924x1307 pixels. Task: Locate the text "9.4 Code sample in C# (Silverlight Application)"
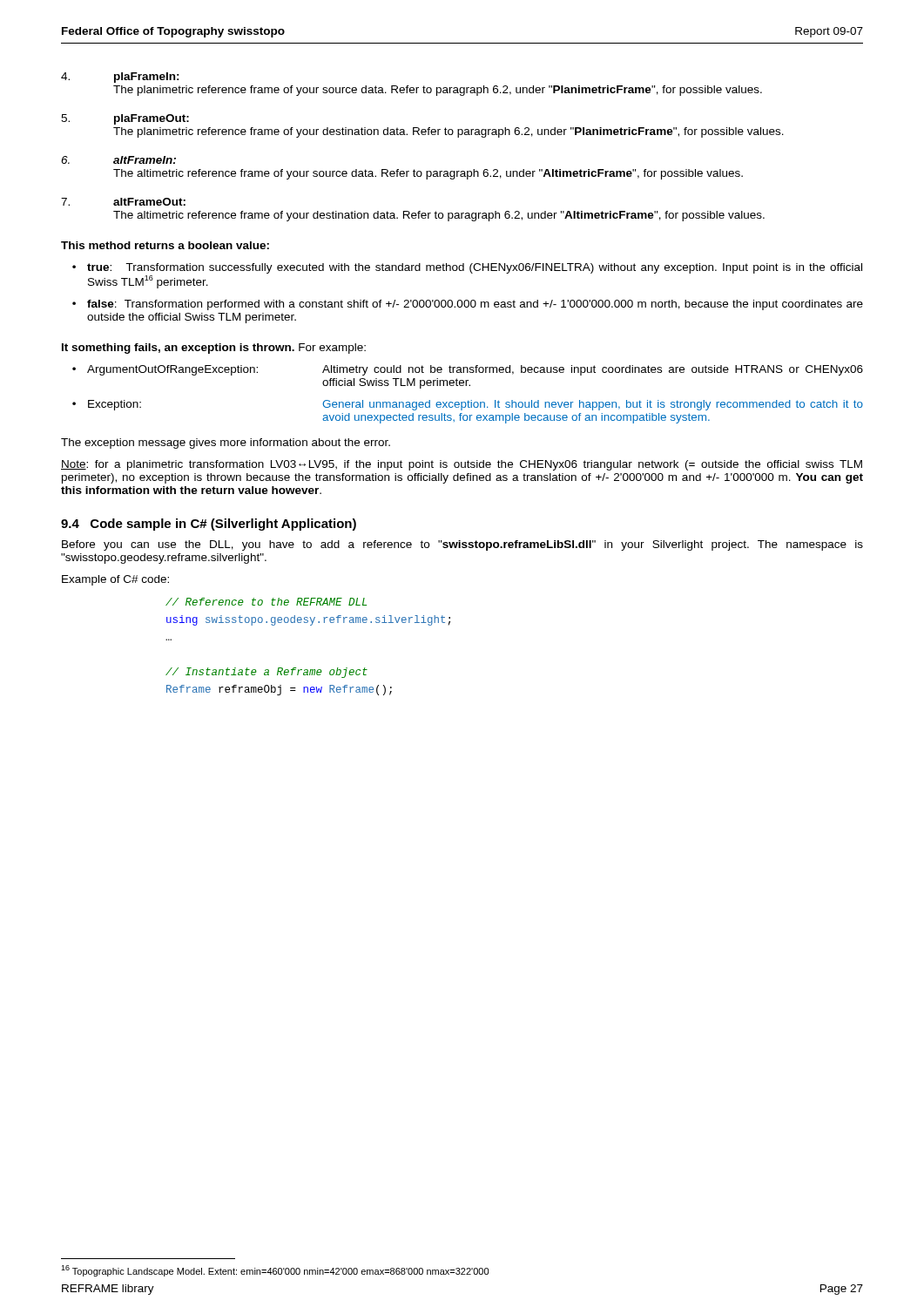[x=209, y=523]
